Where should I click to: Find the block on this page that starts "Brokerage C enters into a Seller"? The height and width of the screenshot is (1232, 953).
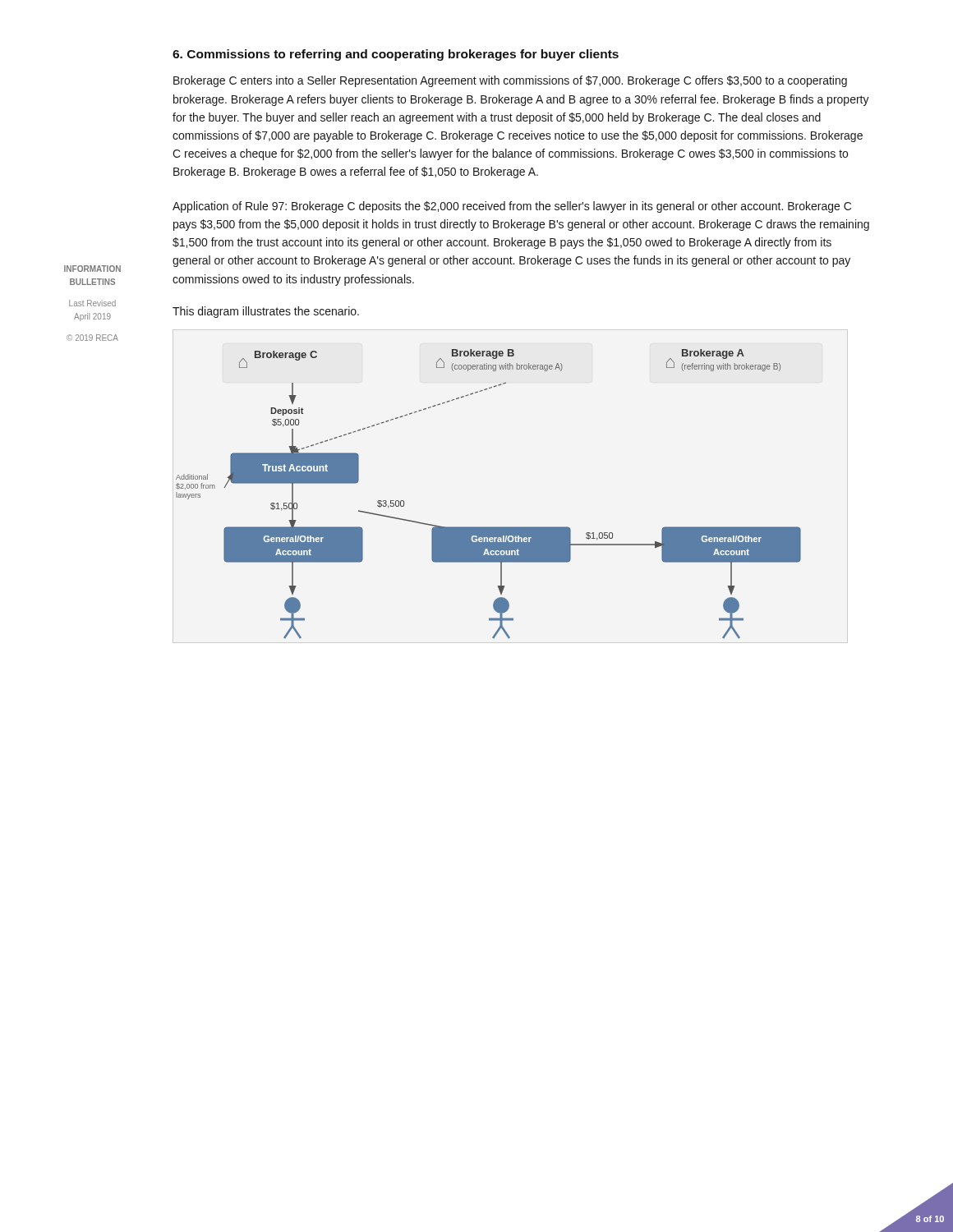coord(521,126)
